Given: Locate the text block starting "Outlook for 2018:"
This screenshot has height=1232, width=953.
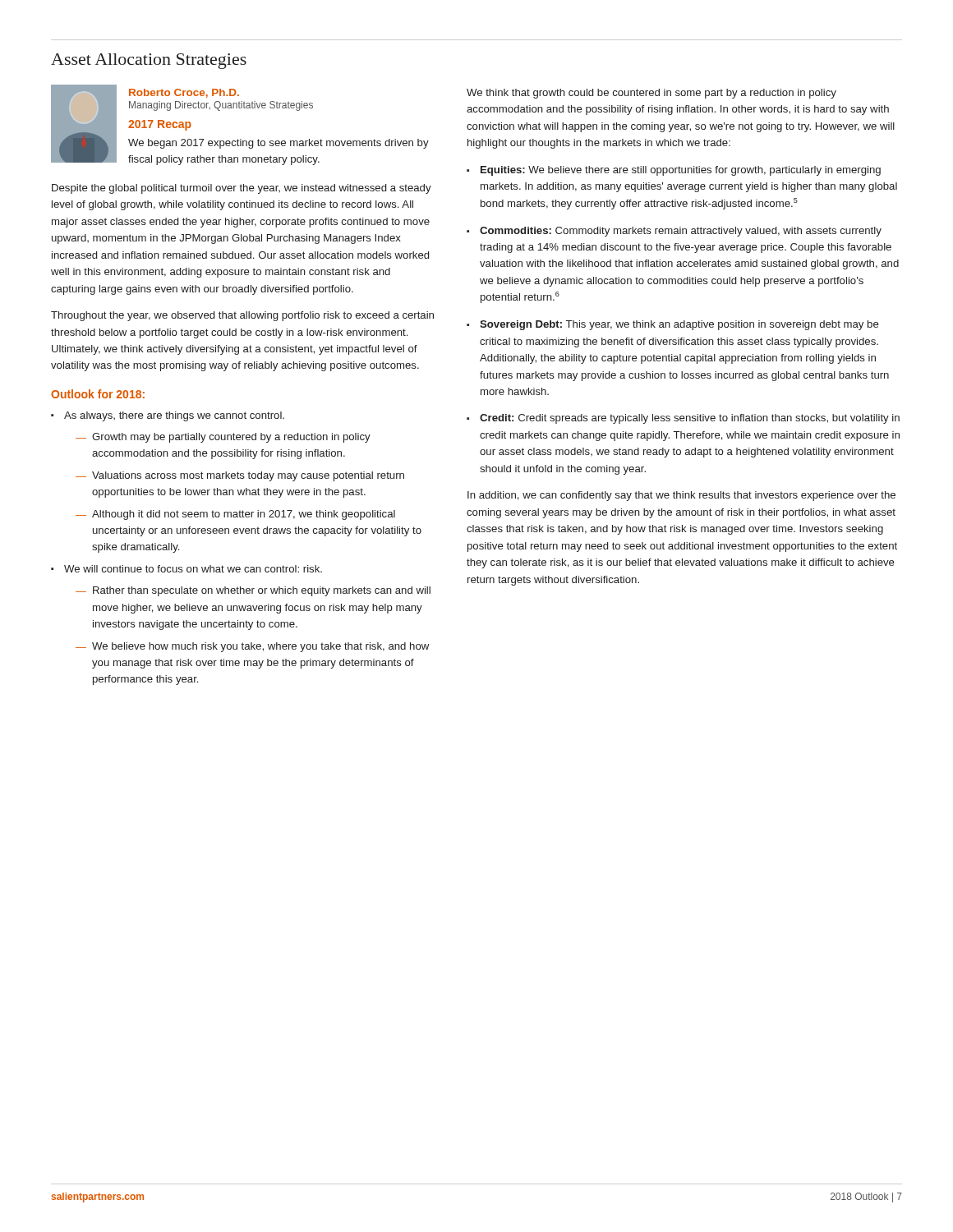Looking at the screenshot, I should 98,394.
